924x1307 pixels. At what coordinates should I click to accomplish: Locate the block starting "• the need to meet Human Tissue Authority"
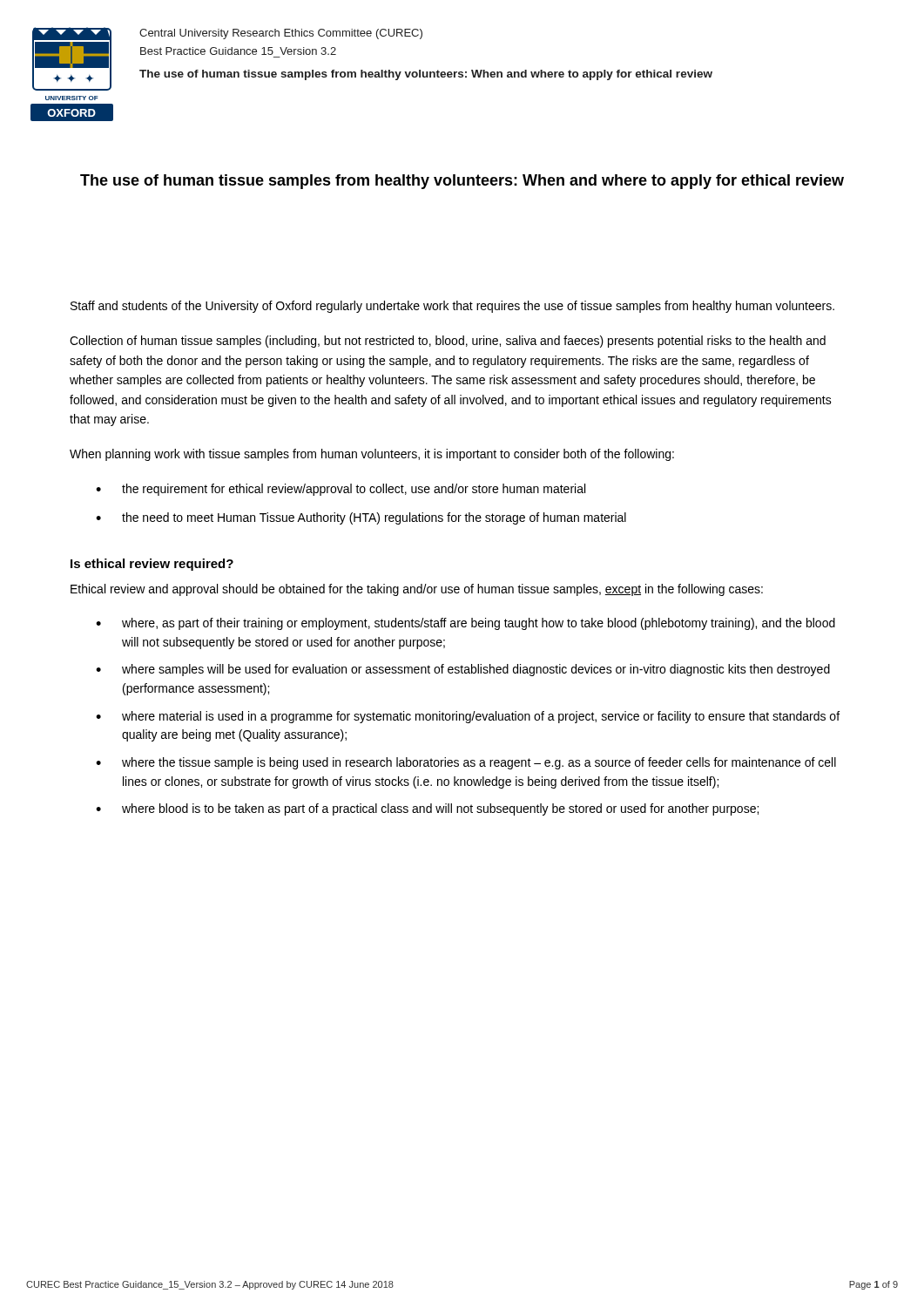click(x=475, y=519)
